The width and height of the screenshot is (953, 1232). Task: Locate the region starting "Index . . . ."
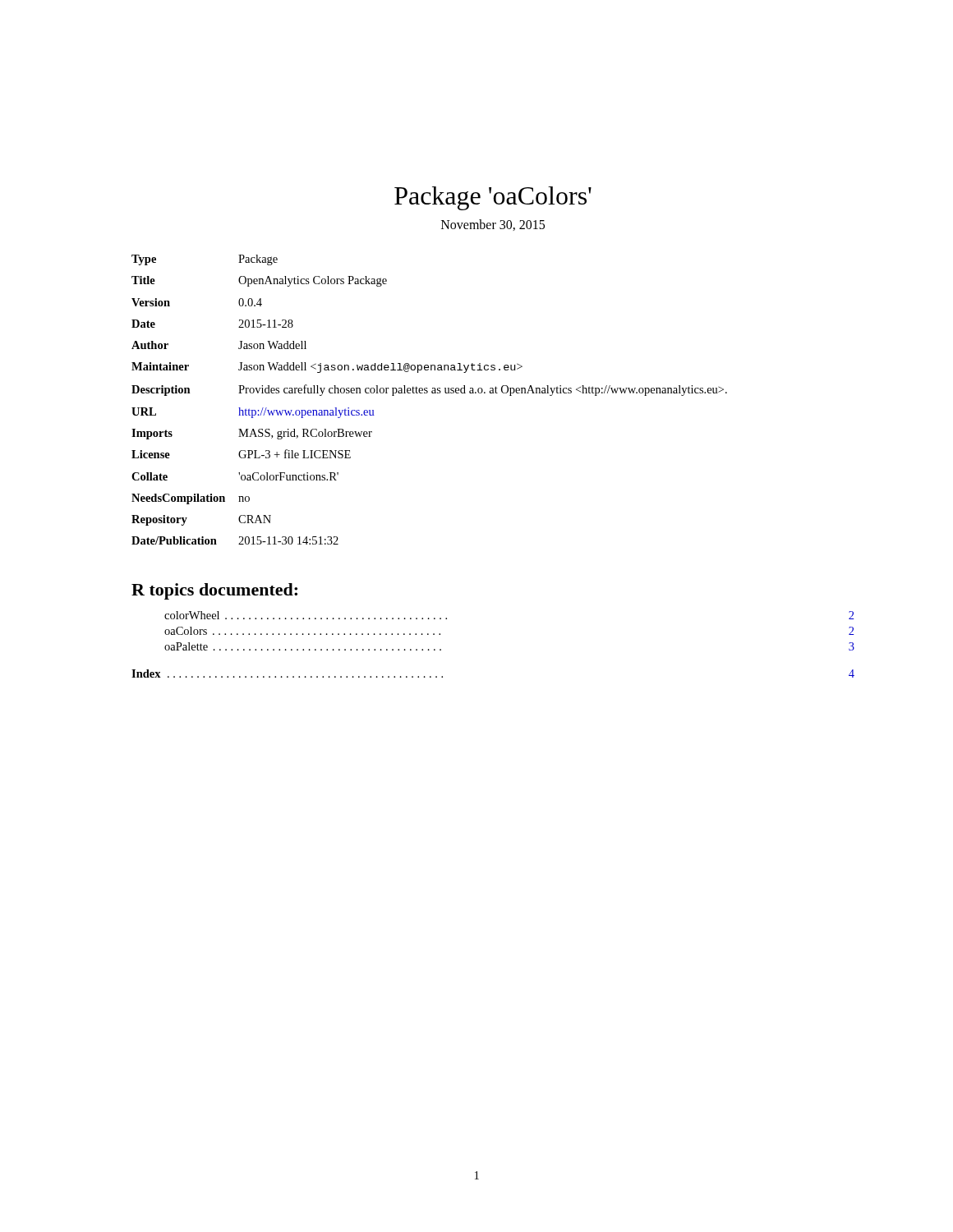[148, 673]
